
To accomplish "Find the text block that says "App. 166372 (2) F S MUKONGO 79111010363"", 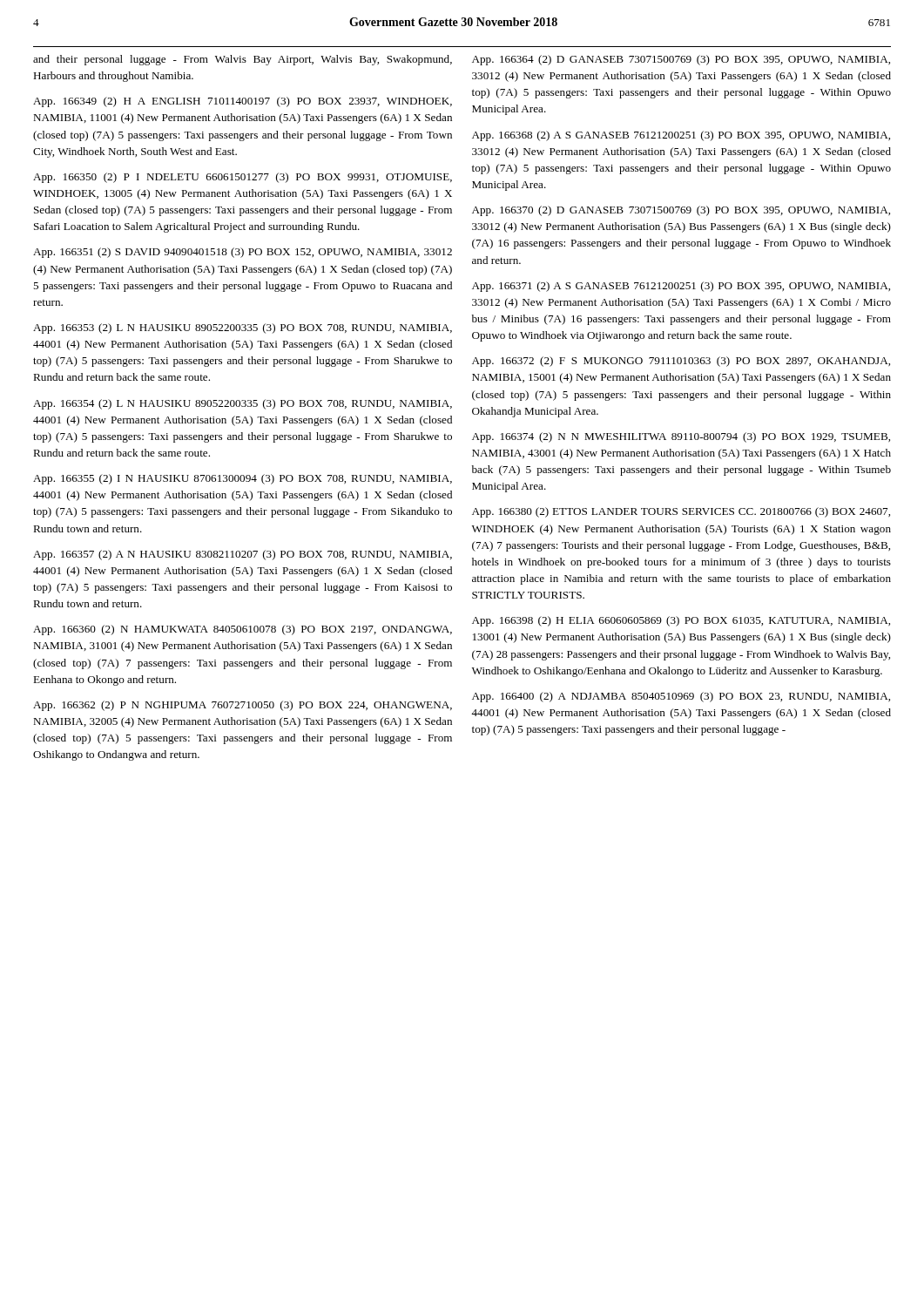I will tap(681, 386).
